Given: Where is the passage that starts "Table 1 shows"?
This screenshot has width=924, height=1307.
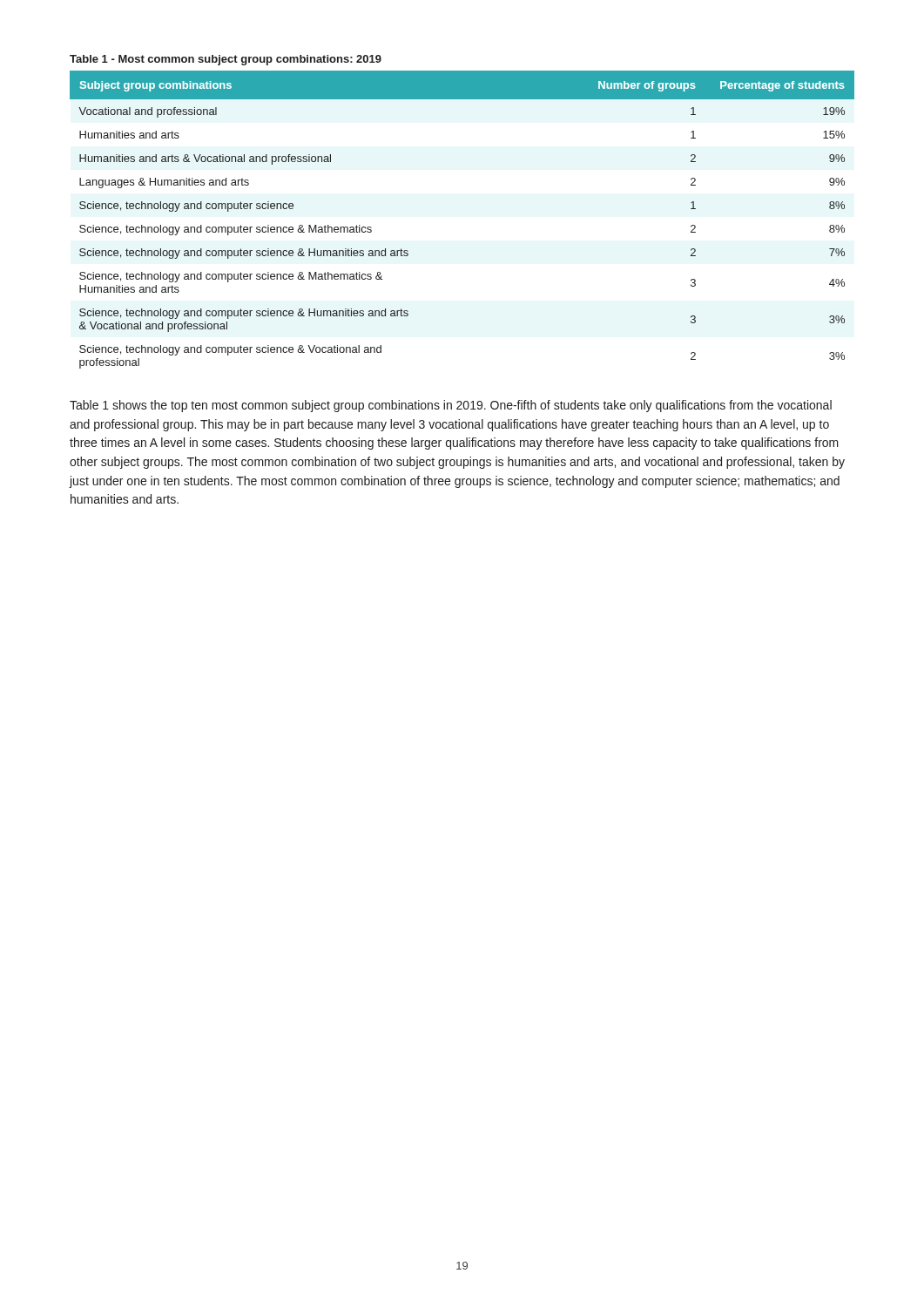Looking at the screenshot, I should click(457, 452).
